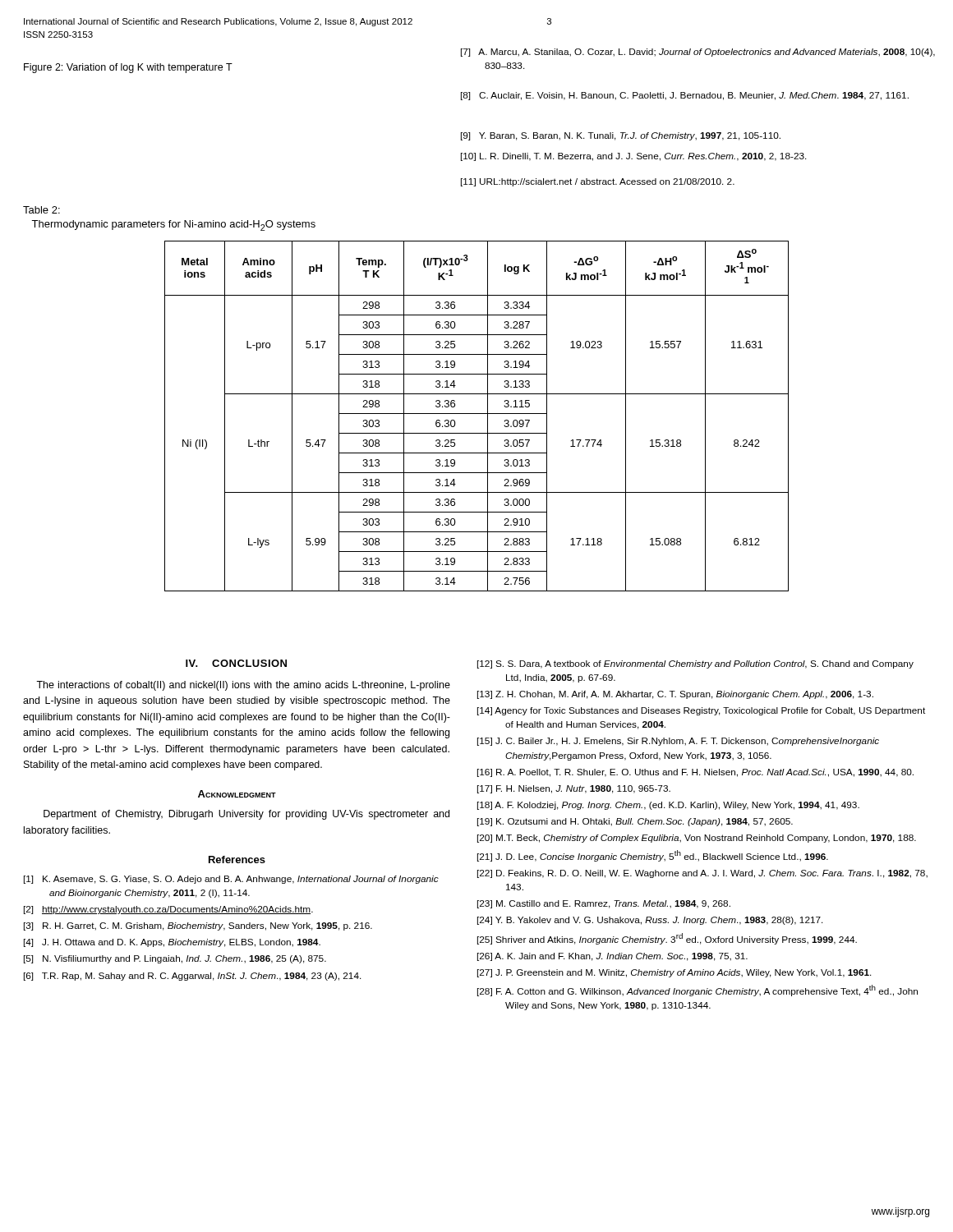Where is the passage that starts "[23] M. Castillo and E. Ramrez, Trans."?
The height and width of the screenshot is (1232, 953).
click(x=604, y=904)
